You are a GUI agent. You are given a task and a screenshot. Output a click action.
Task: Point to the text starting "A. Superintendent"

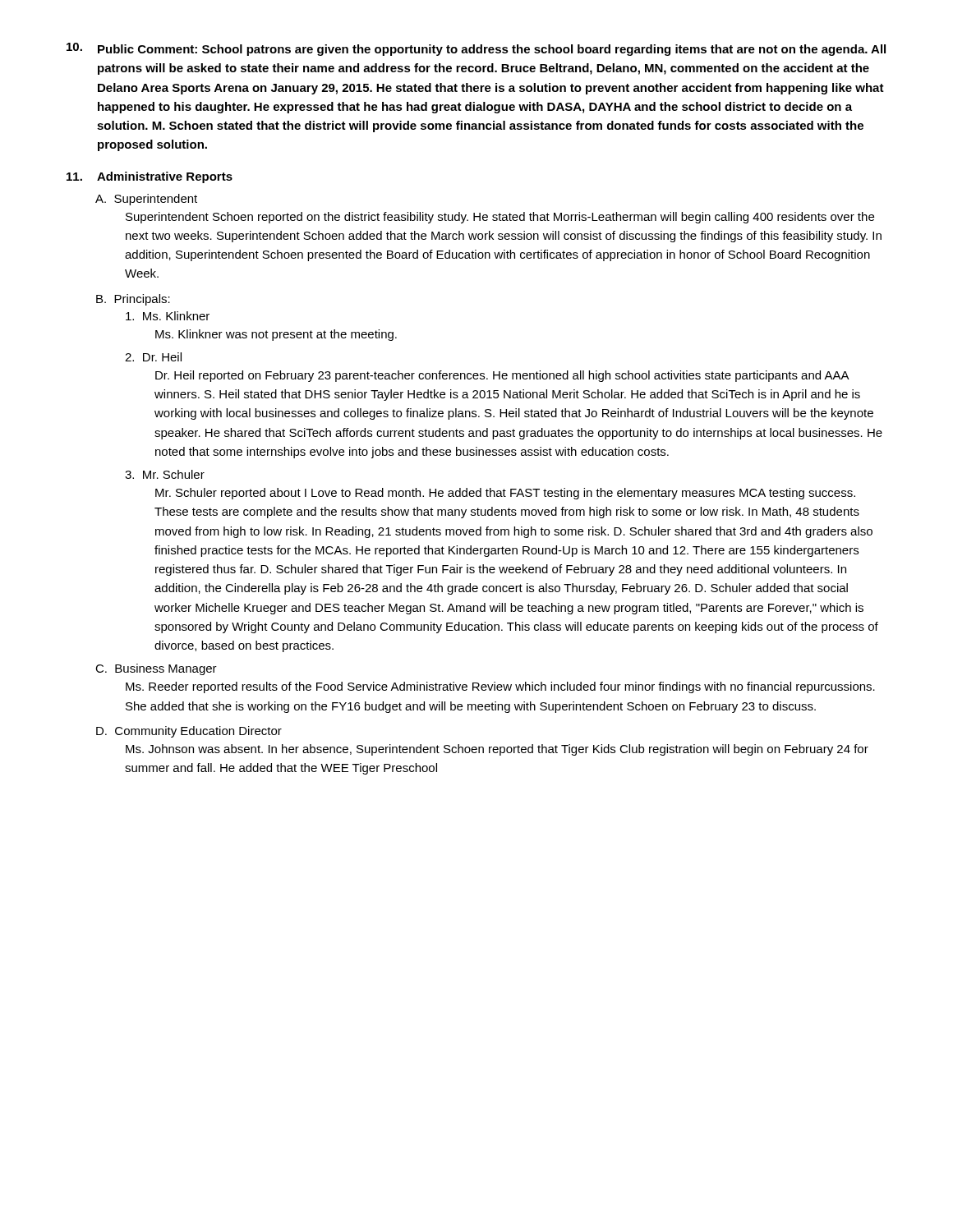point(146,198)
